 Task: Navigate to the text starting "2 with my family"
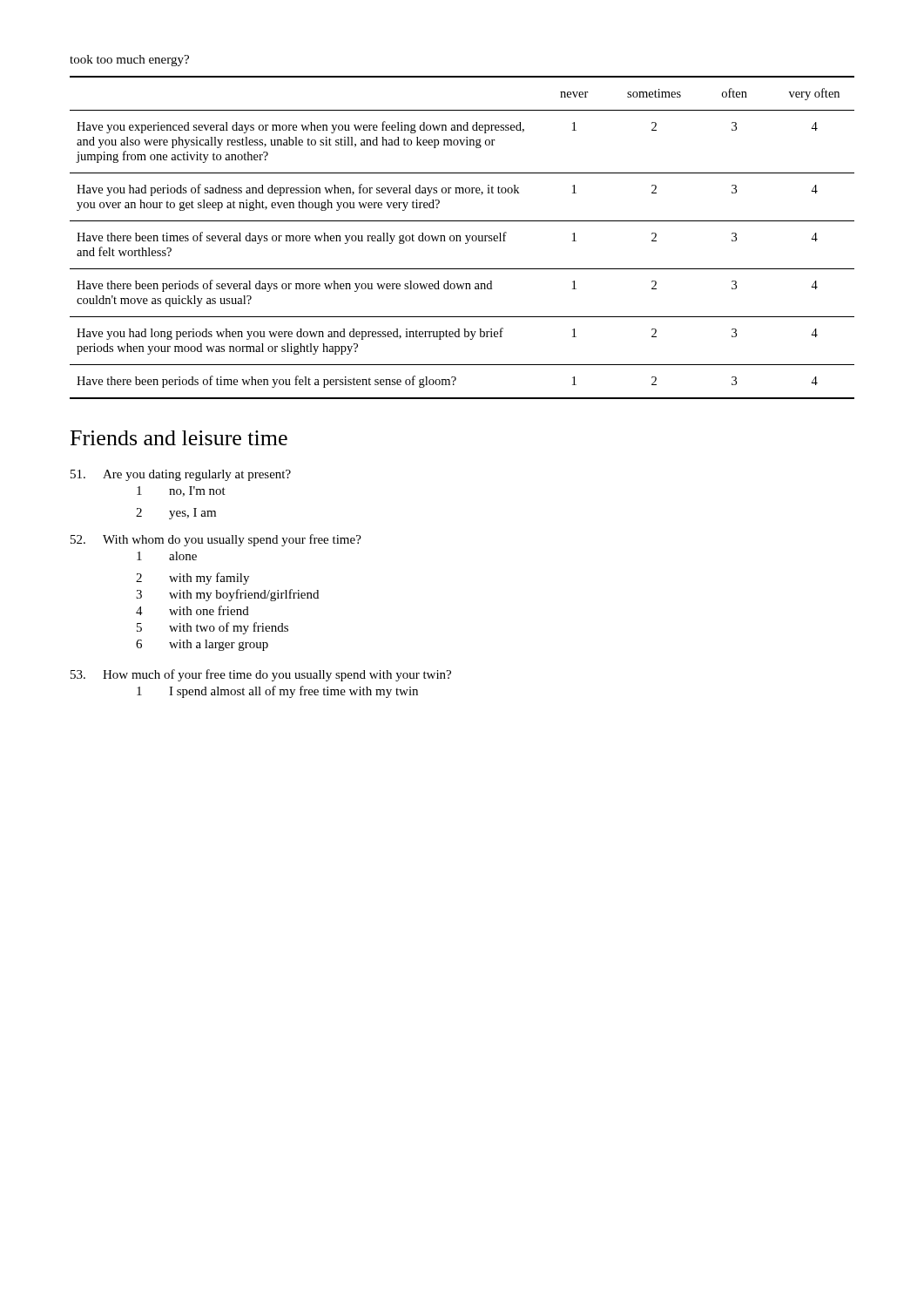(x=192, y=579)
